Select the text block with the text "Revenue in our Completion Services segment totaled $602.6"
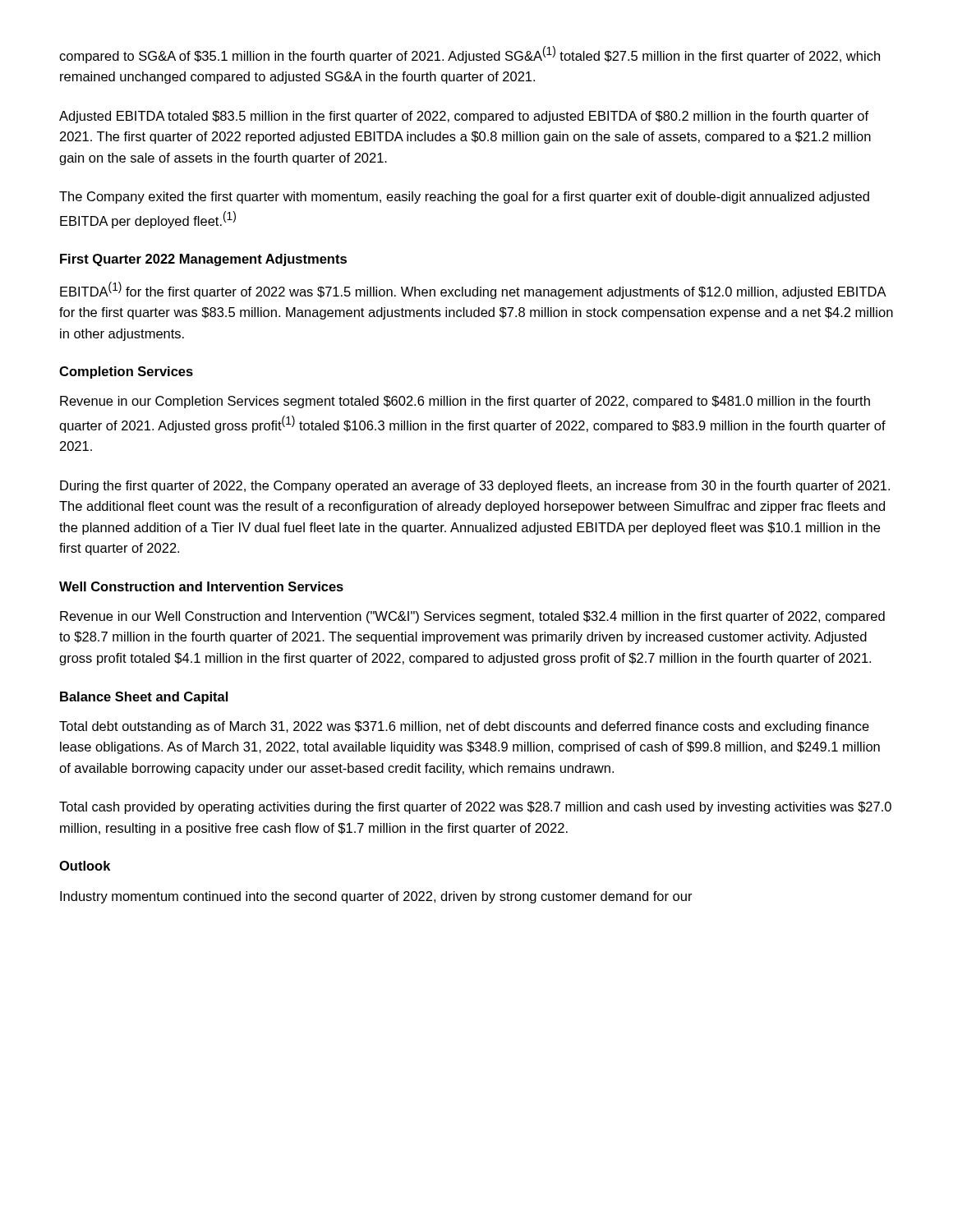This screenshot has height=1232, width=953. [x=472, y=424]
